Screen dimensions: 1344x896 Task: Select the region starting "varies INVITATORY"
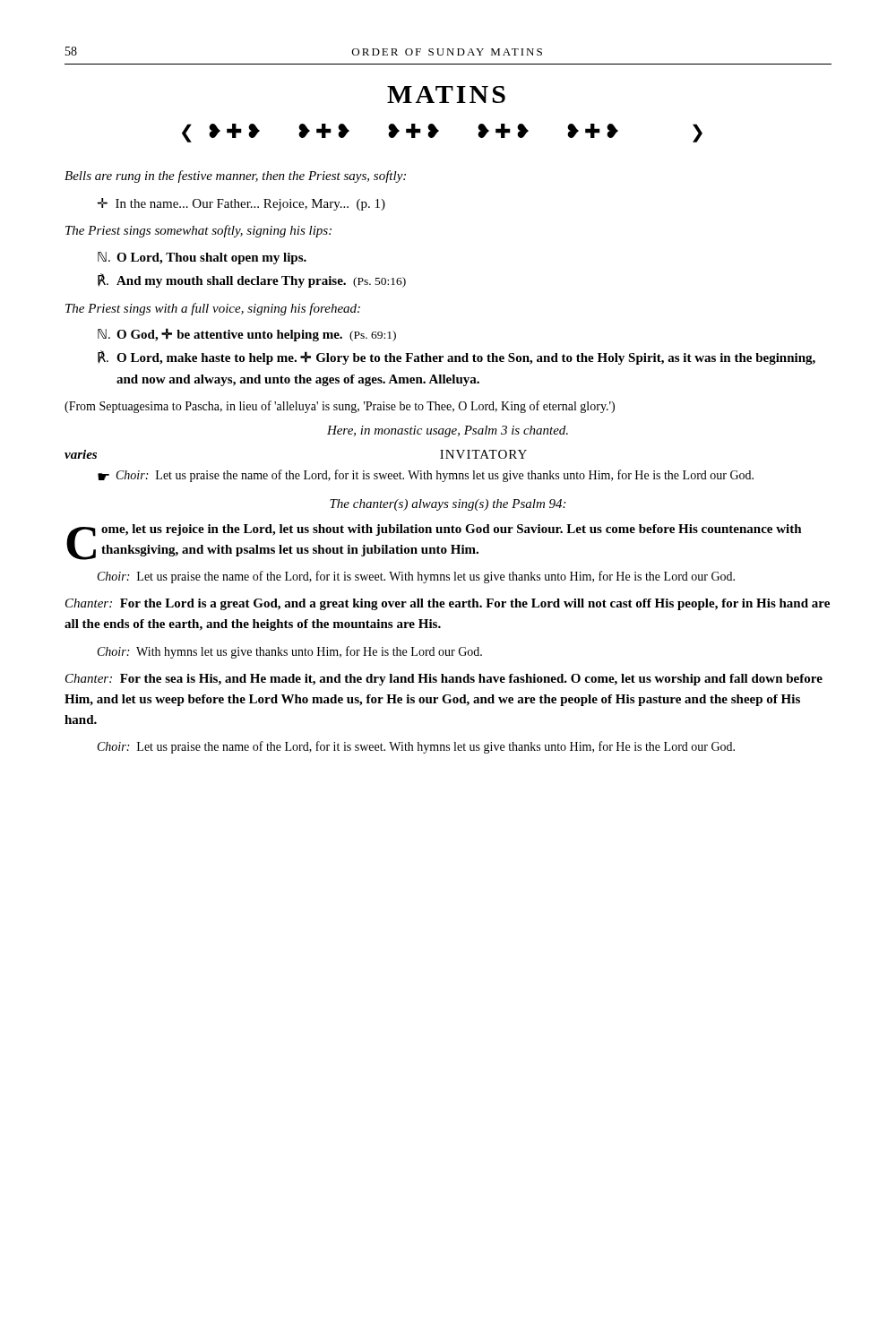[x=448, y=455]
